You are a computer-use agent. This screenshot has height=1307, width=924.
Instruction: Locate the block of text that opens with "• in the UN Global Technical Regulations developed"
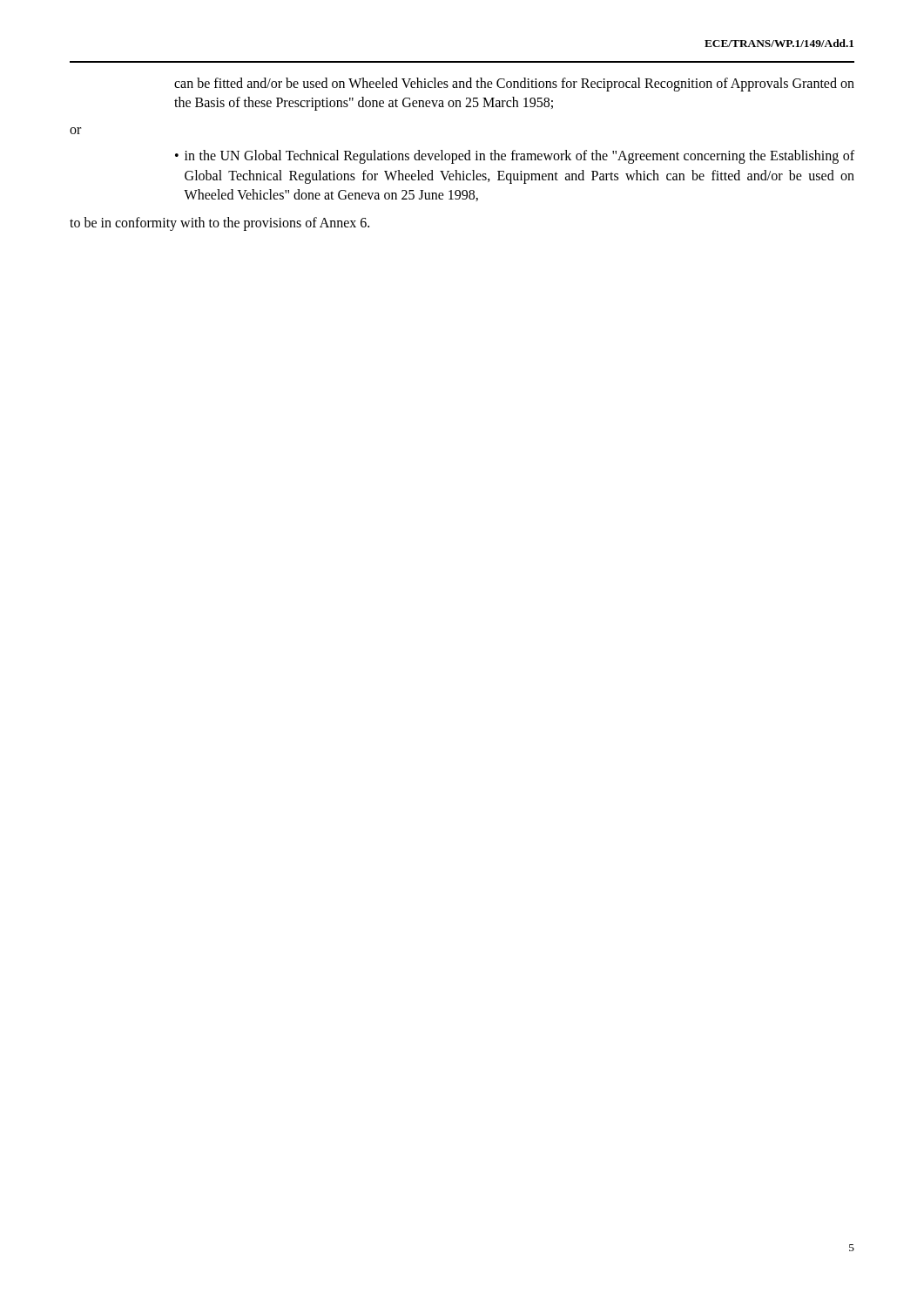[x=514, y=176]
